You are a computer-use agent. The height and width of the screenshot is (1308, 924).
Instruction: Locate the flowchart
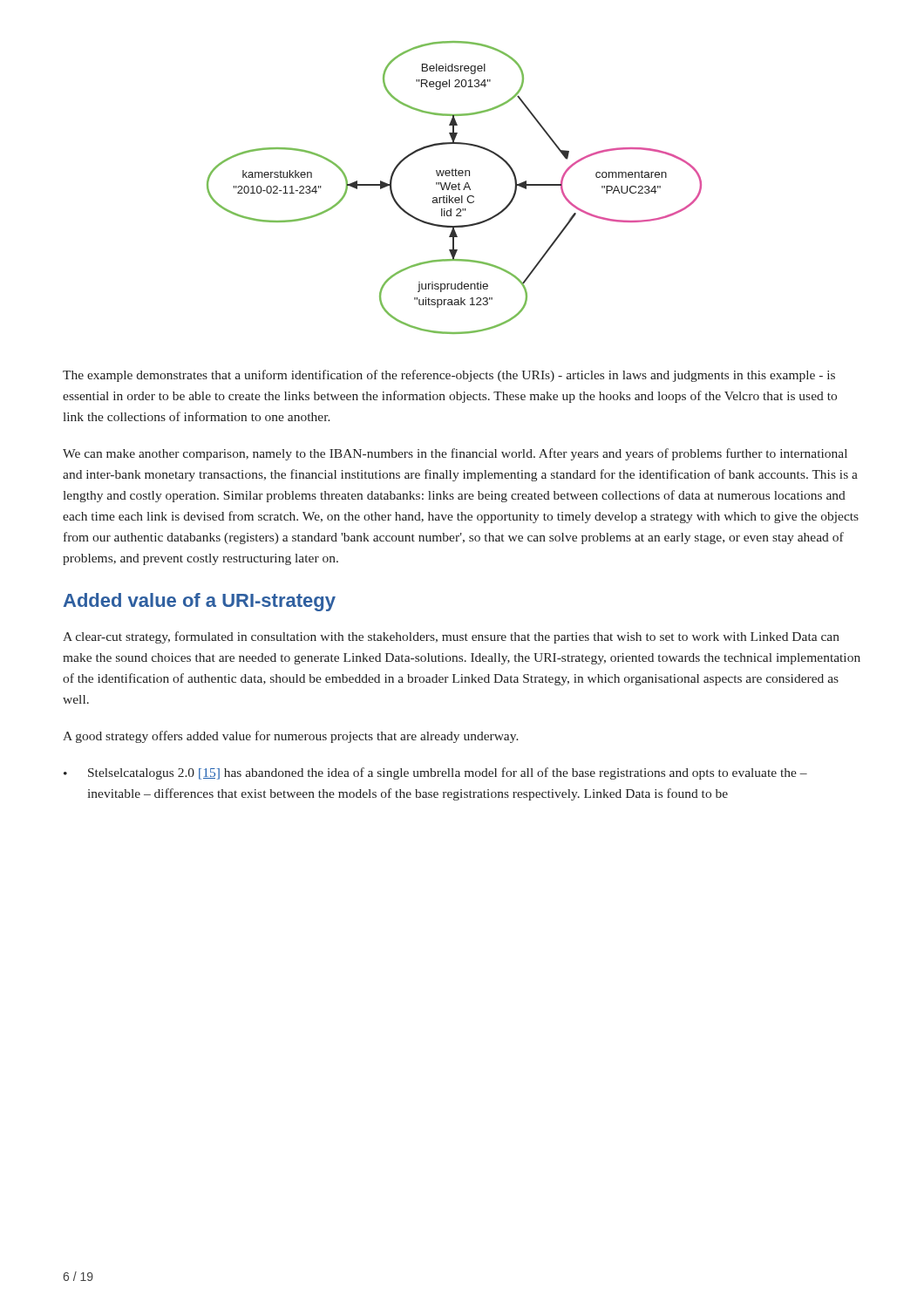coord(462,183)
